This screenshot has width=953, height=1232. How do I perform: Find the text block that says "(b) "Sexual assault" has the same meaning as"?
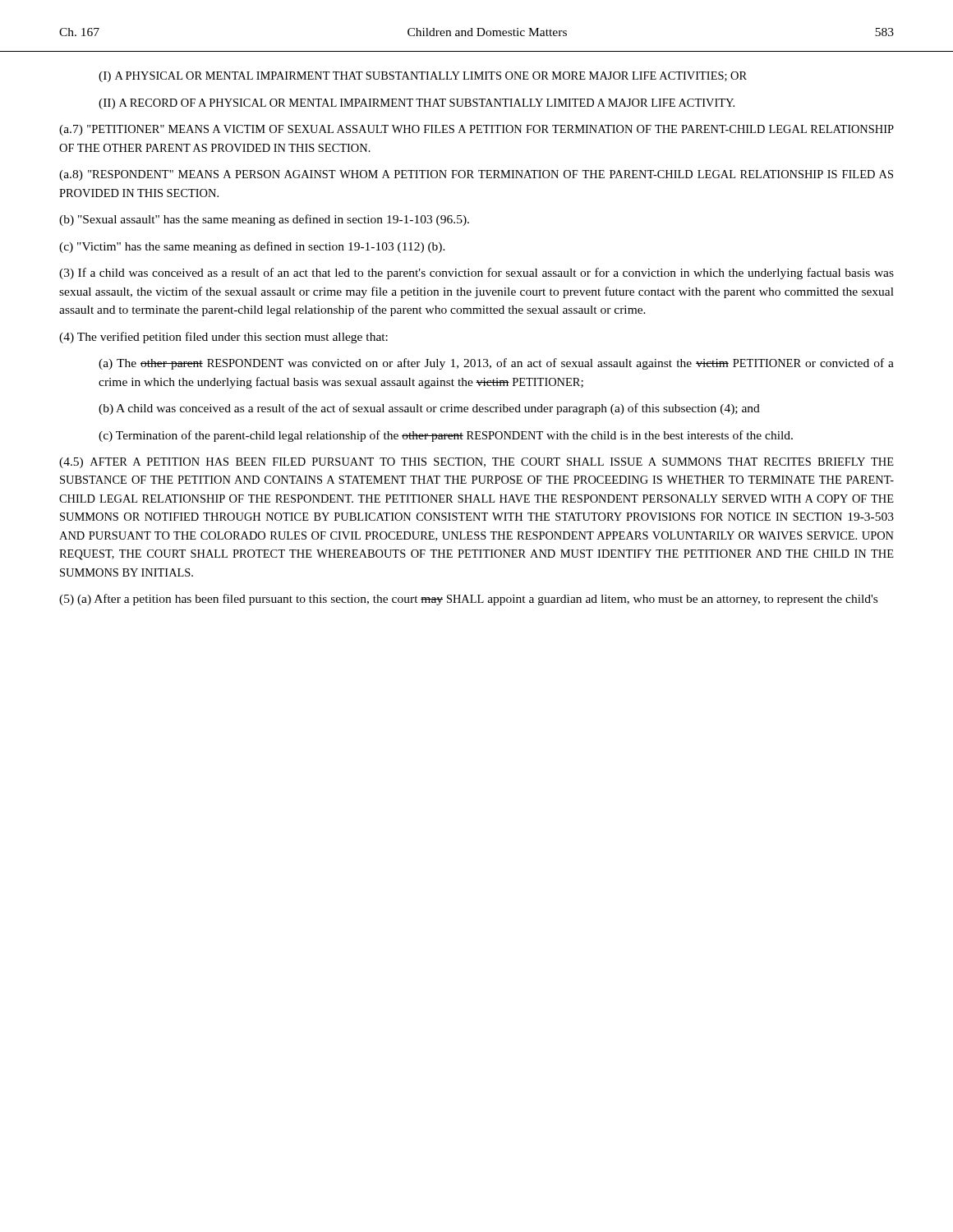[476, 220]
